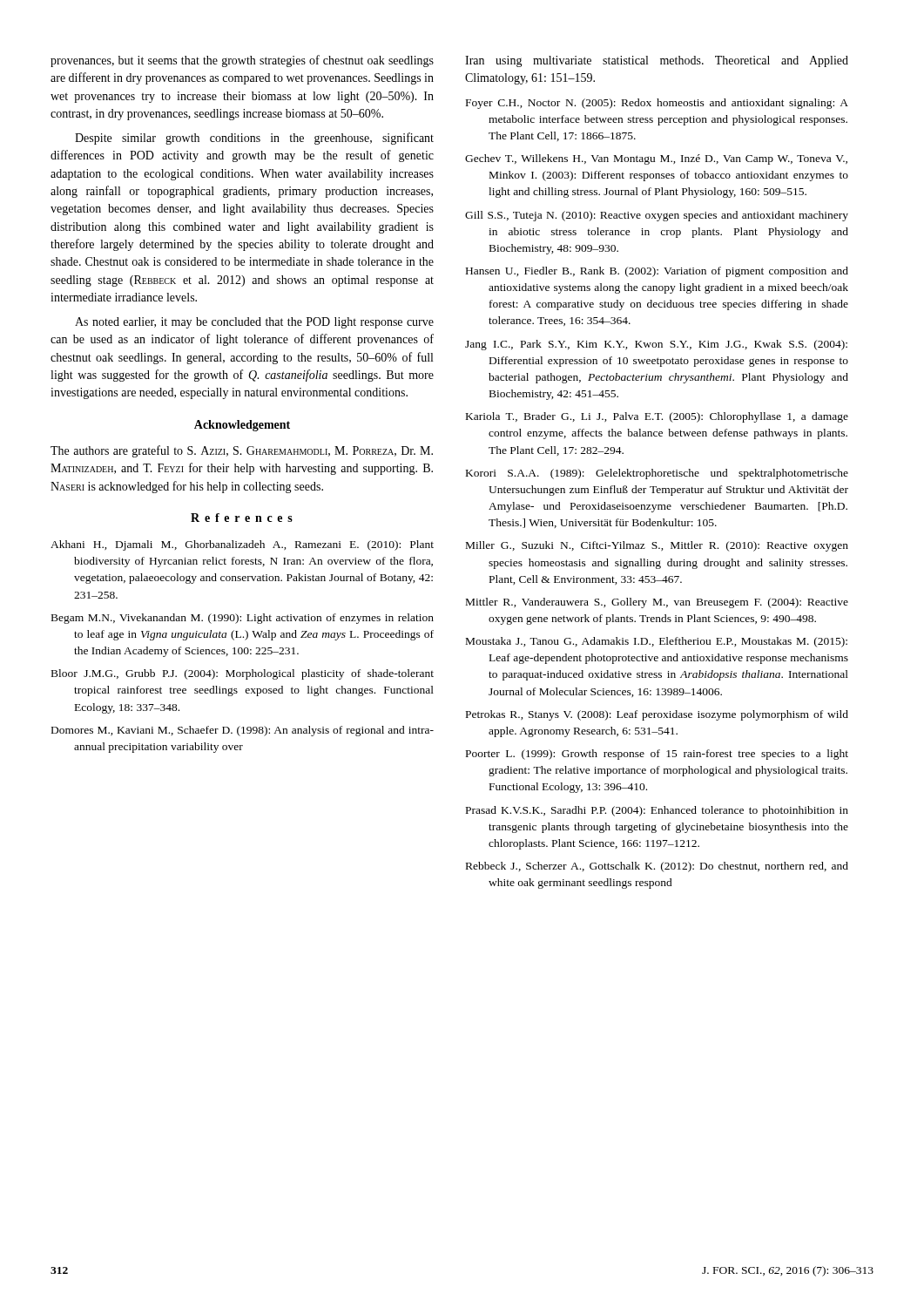This screenshot has width=924, height=1307.
Task: Locate the list item containing "Poorter L. (1999): Growth response of"
Action: [x=657, y=770]
